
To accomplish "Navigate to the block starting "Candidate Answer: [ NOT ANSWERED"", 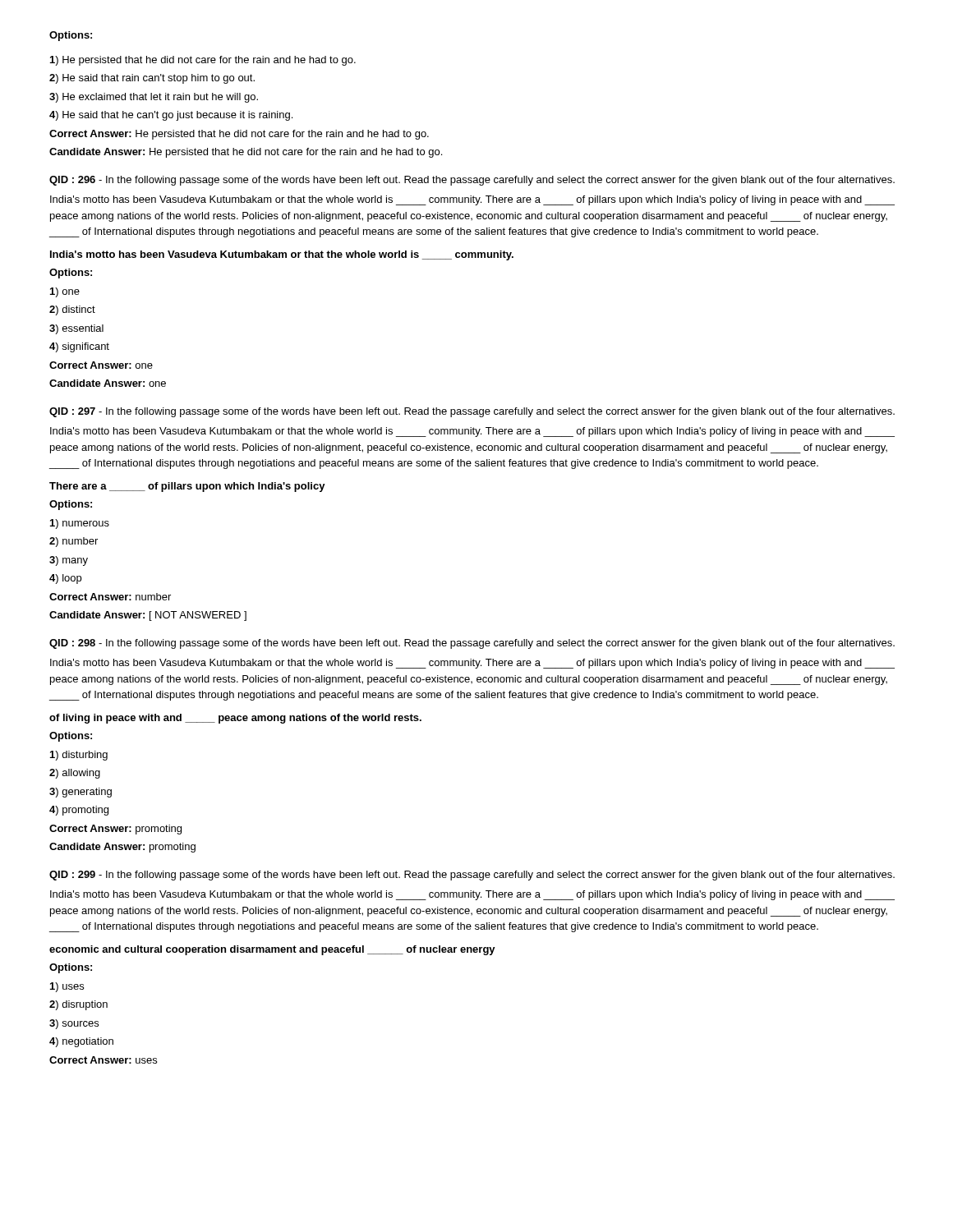I will tap(148, 616).
